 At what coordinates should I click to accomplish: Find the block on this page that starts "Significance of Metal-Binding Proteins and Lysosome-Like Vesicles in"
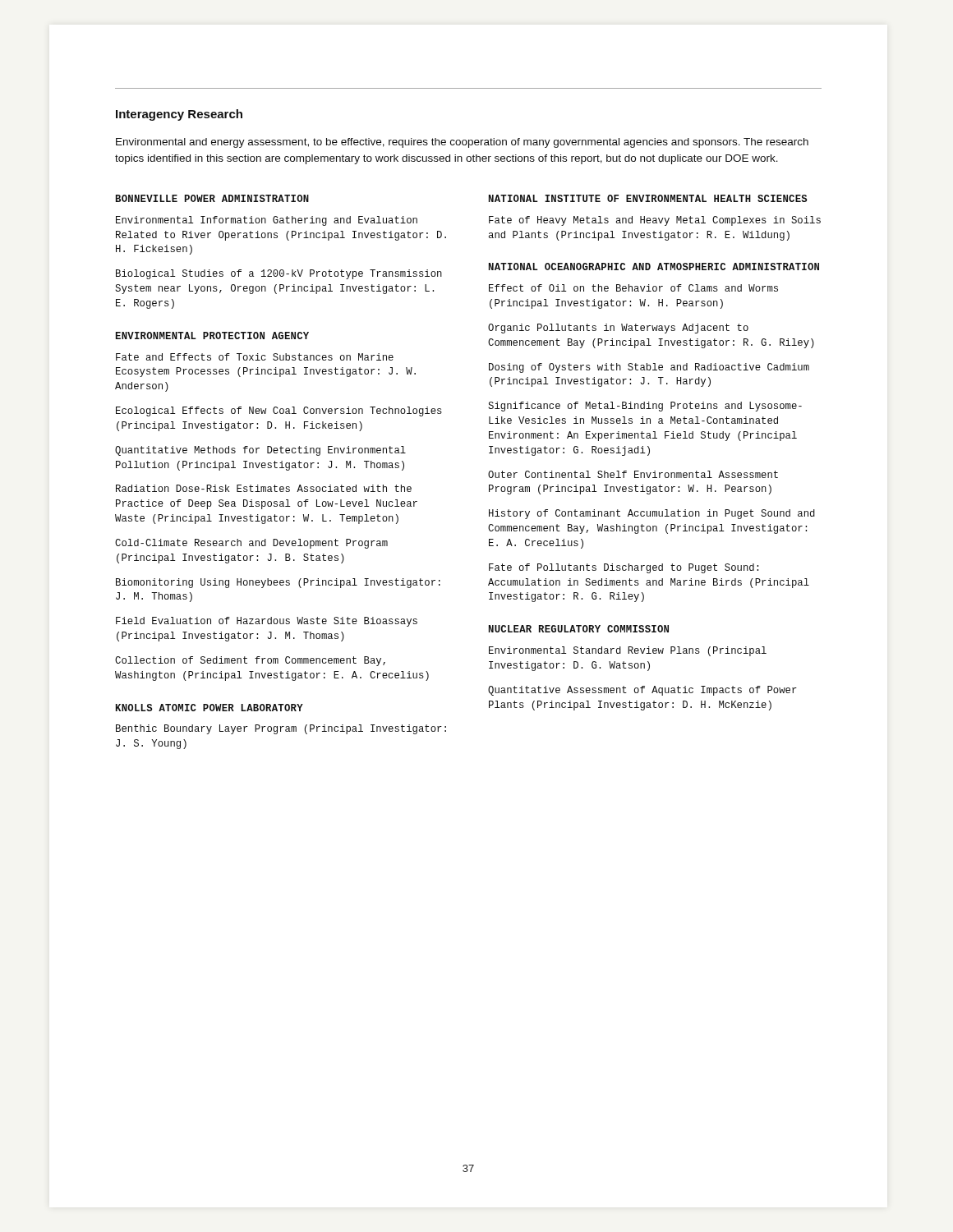click(646, 429)
